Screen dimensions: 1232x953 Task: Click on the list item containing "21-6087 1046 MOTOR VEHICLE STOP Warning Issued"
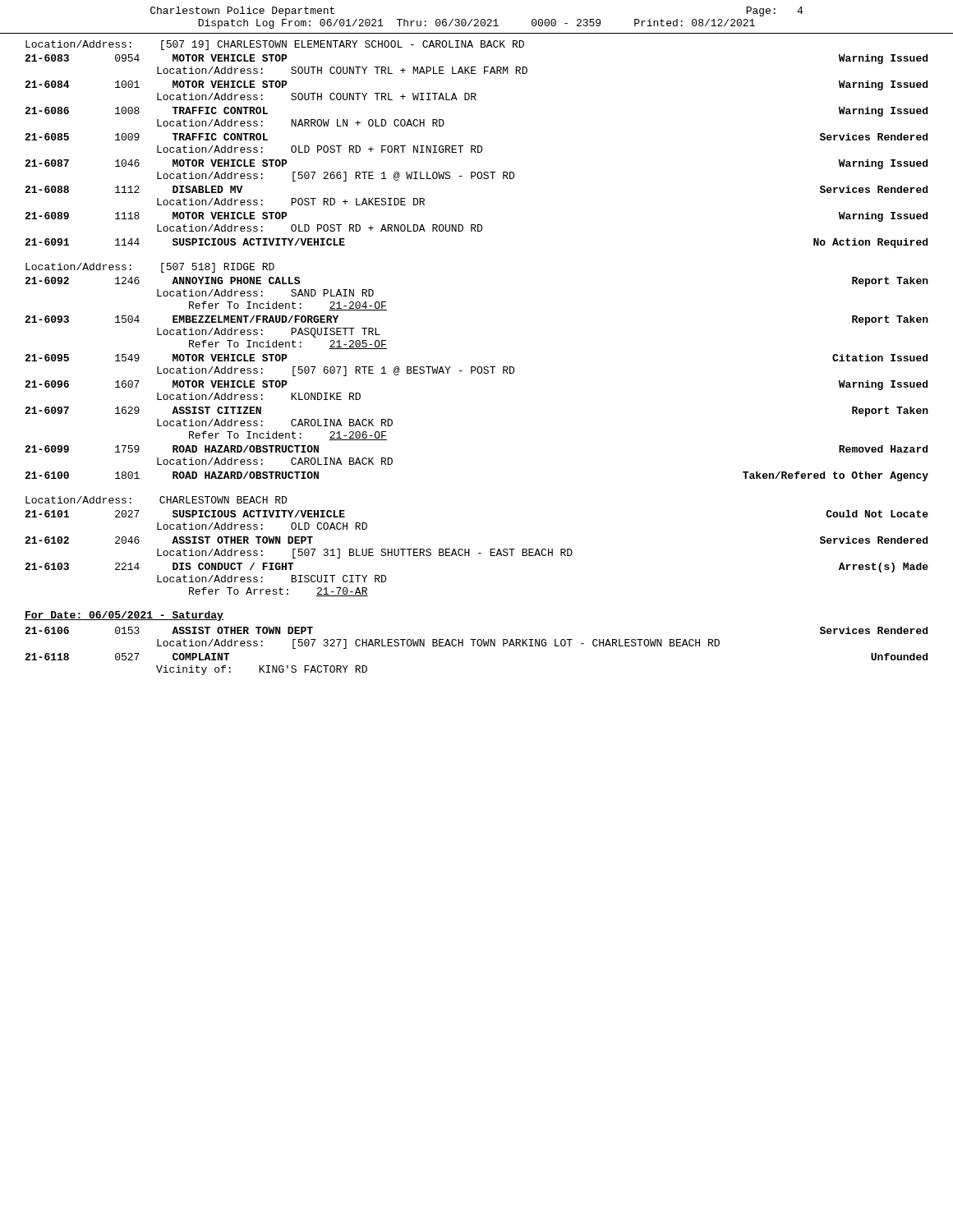476,170
